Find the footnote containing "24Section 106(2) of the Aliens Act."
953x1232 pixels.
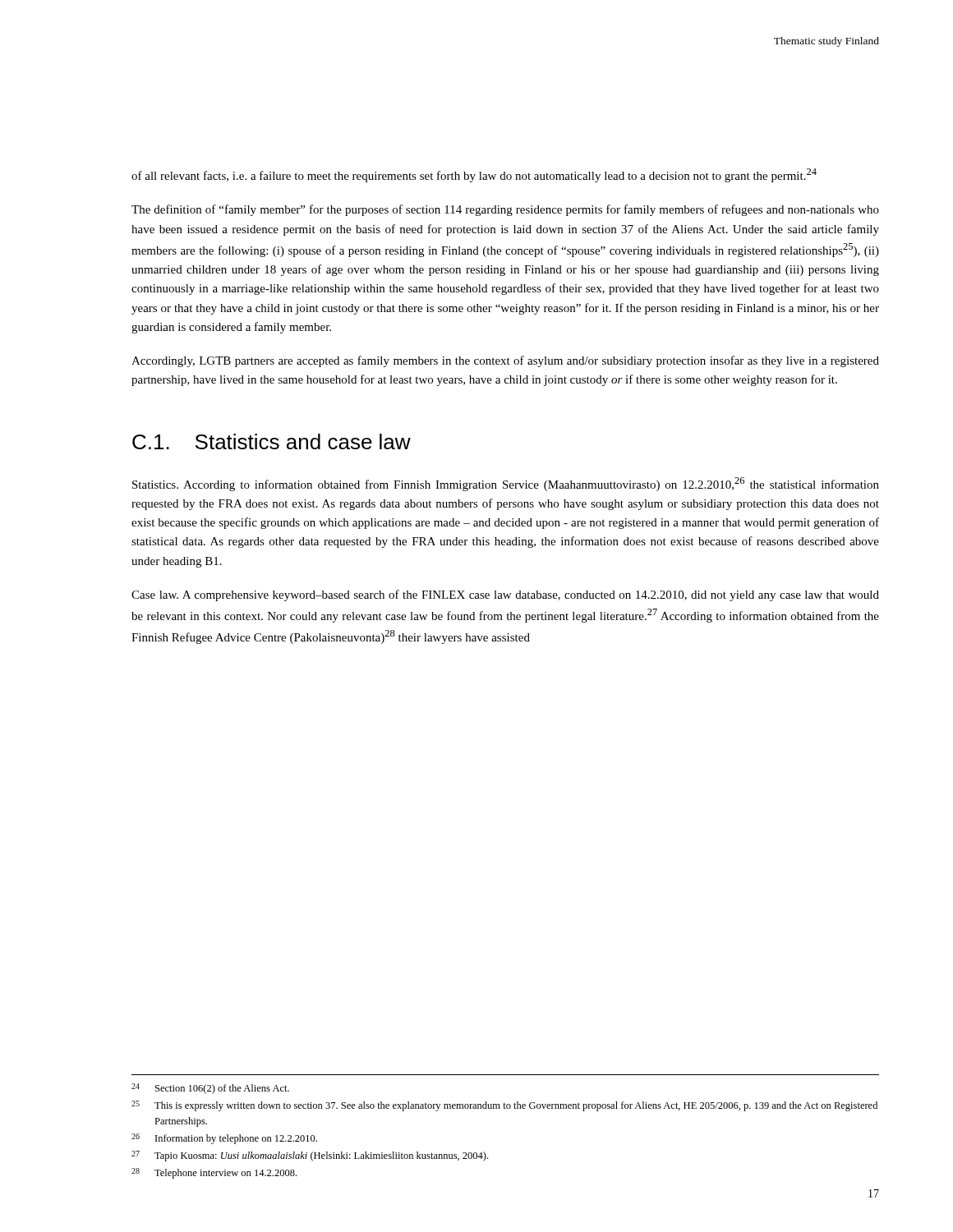211,1088
